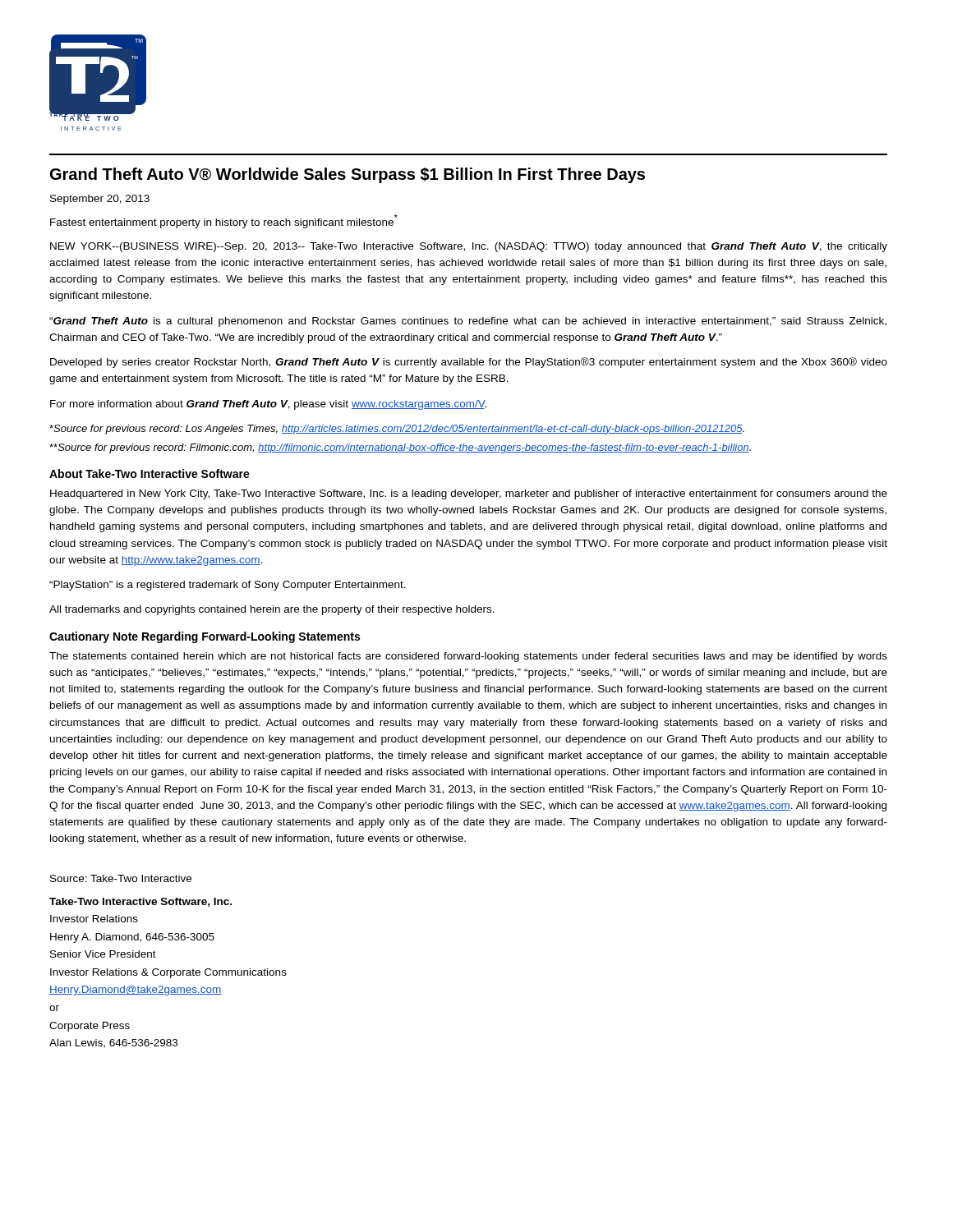Locate the block of text that opens with "Fastest entertainment property"
953x1232 pixels.
[x=223, y=220]
